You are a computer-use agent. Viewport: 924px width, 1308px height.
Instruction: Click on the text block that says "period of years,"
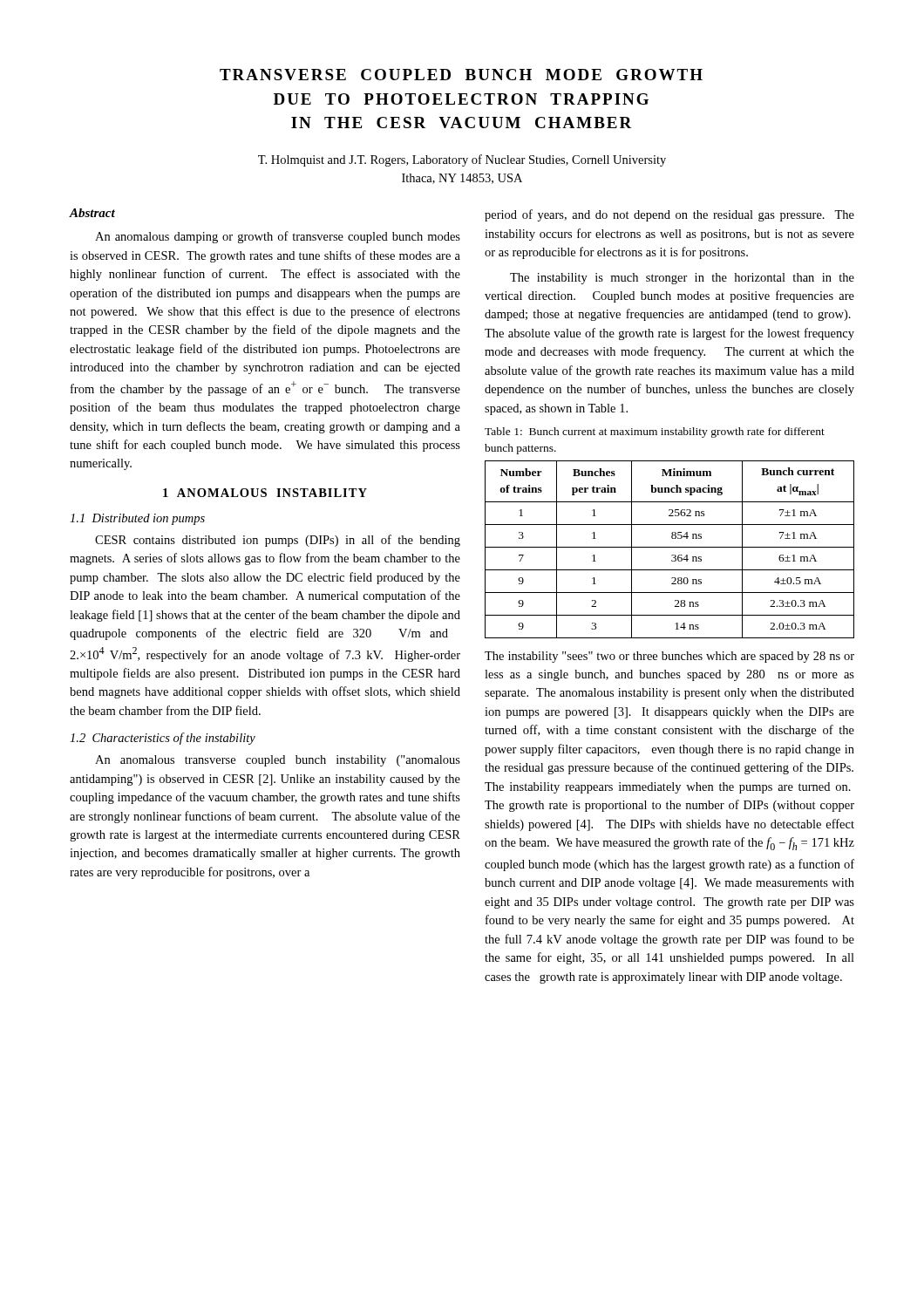(669, 312)
